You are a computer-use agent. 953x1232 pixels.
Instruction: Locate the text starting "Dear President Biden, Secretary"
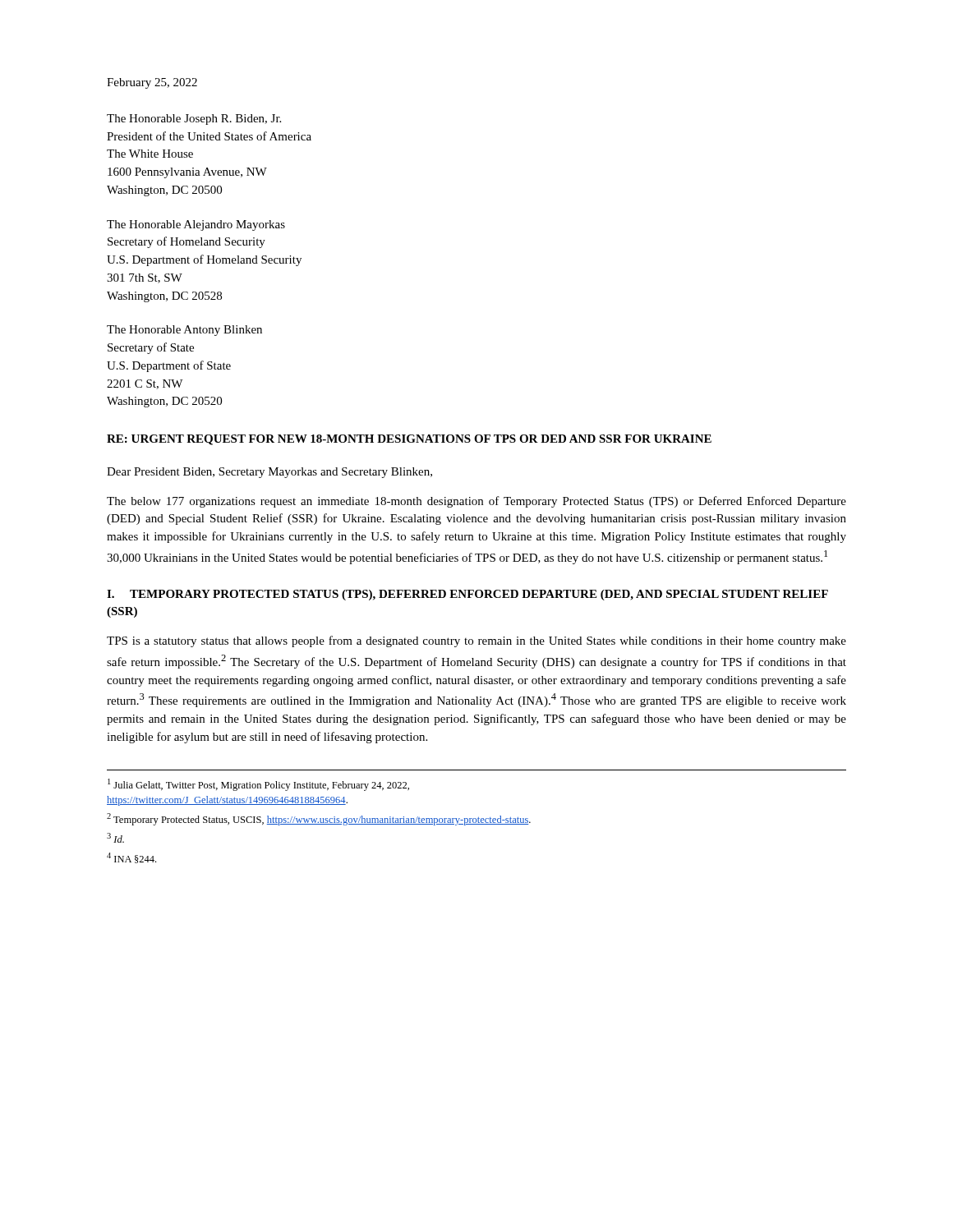[x=269, y=473]
